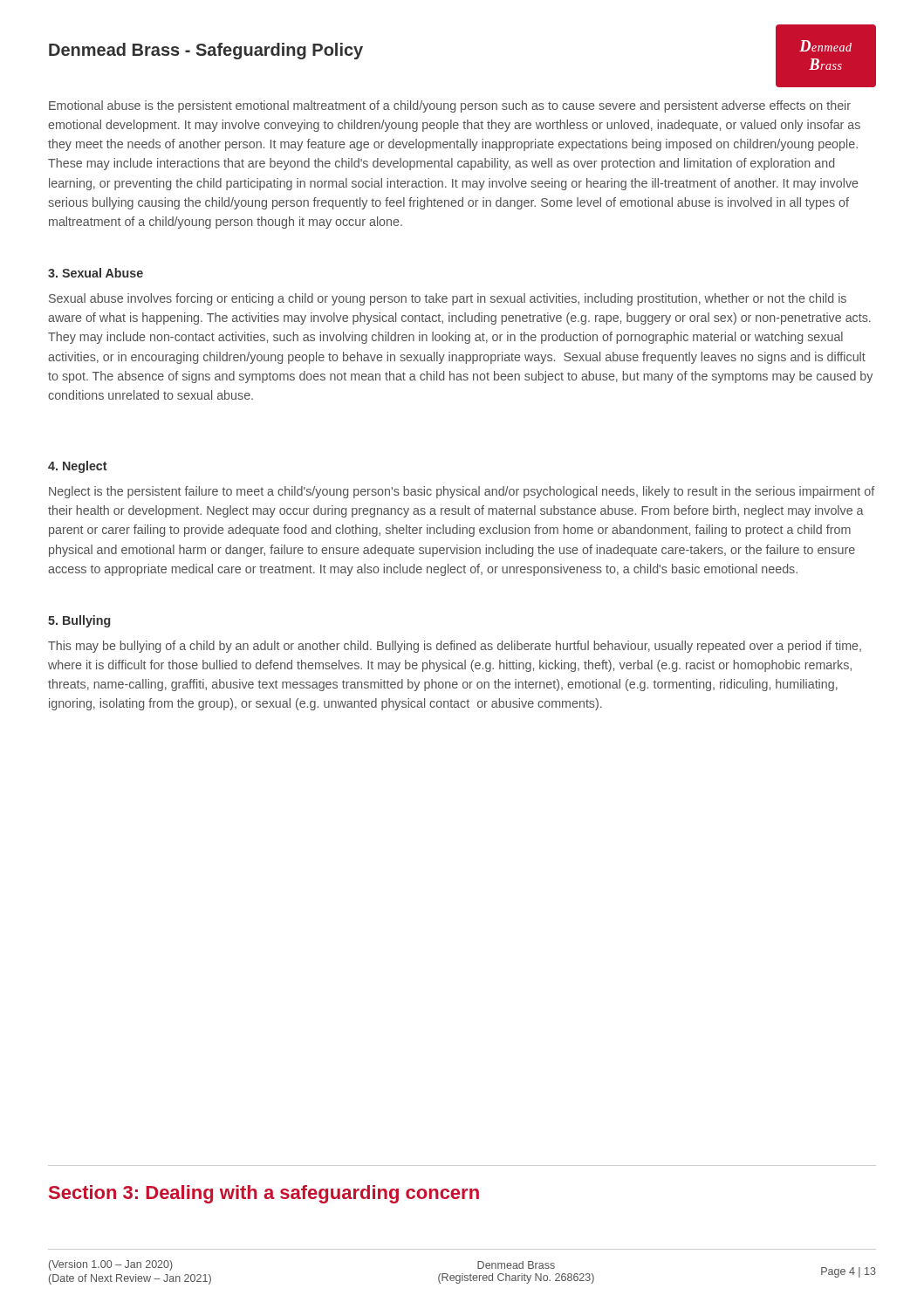This screenshot has height=1309, width=924.
Task: Click on the text block that says "This may be bullying of"
Action: pos(455,675)
